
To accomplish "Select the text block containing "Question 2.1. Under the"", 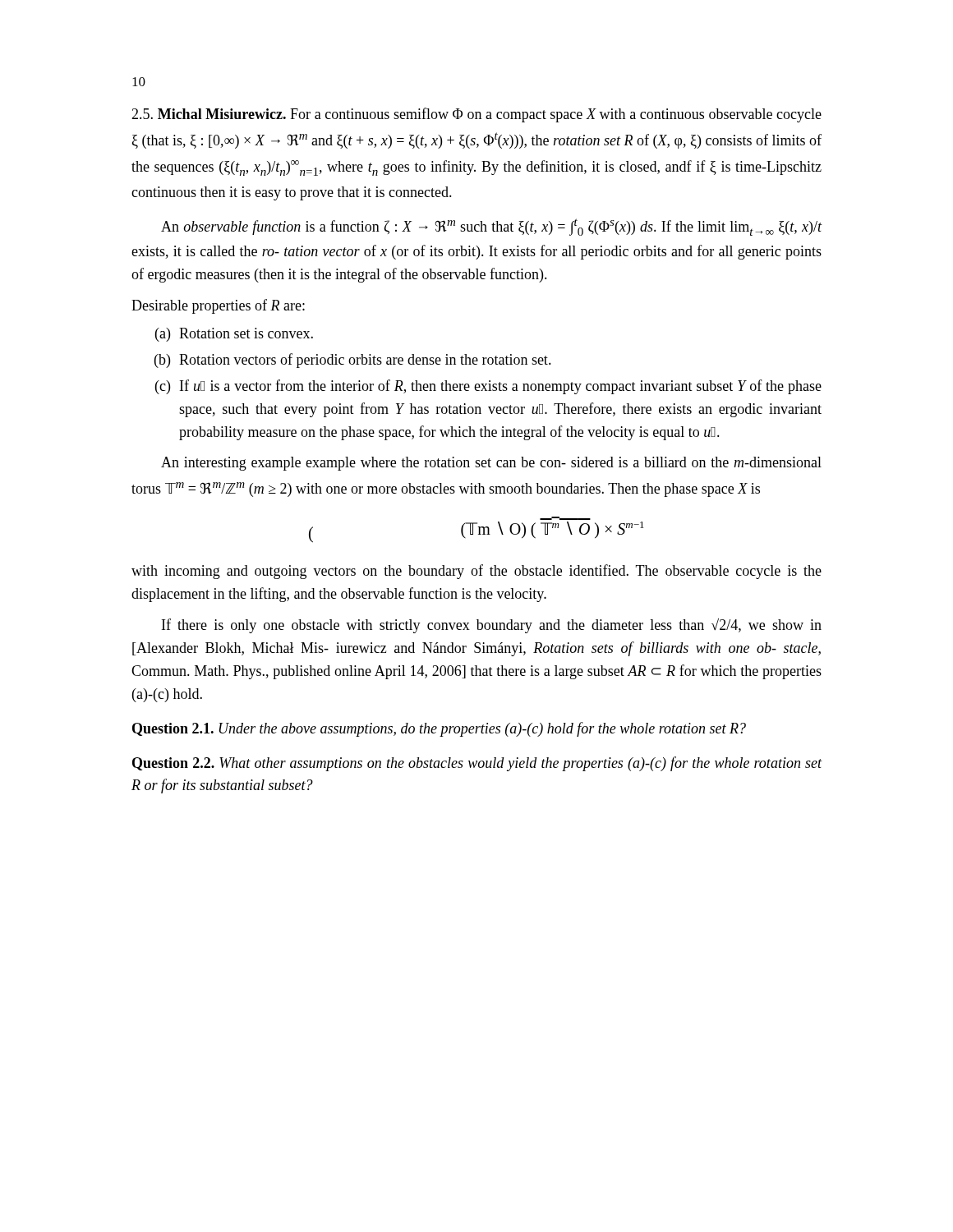I will (x=439, y=728).
